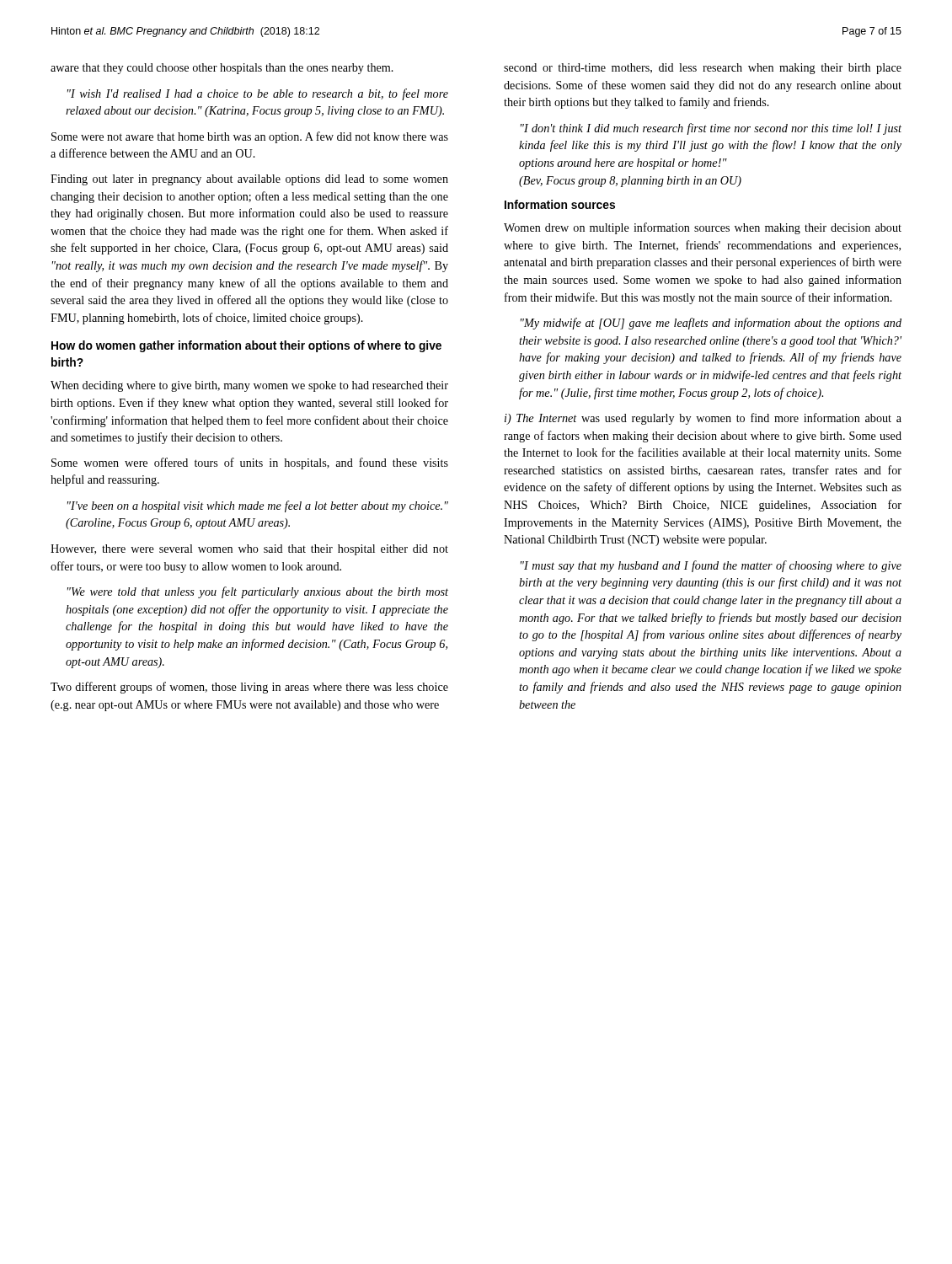Select the text block containing "Women drew on multiple information"

tap(703, 263)
